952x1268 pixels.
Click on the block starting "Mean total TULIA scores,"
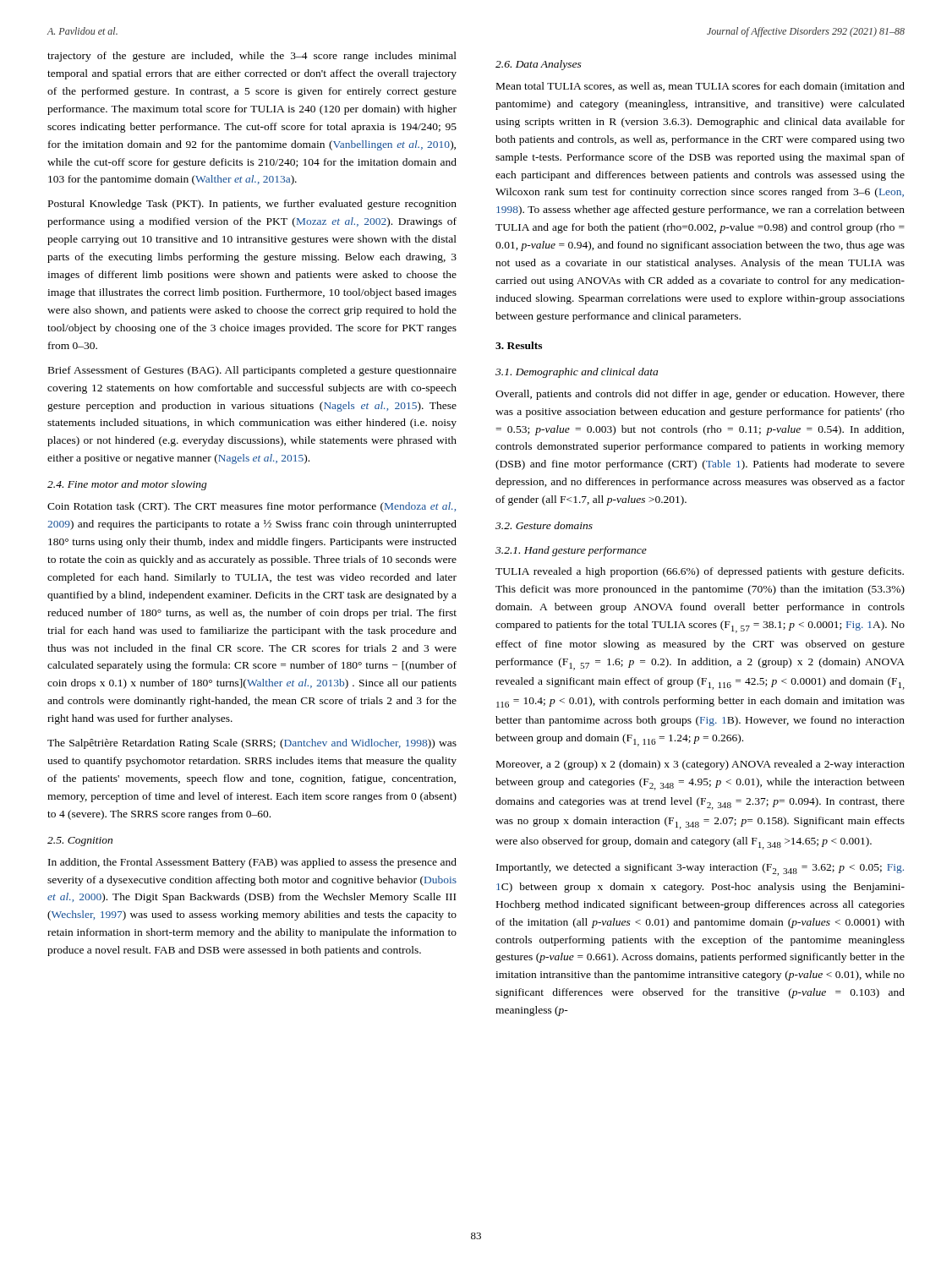click(x=700, y=202)
